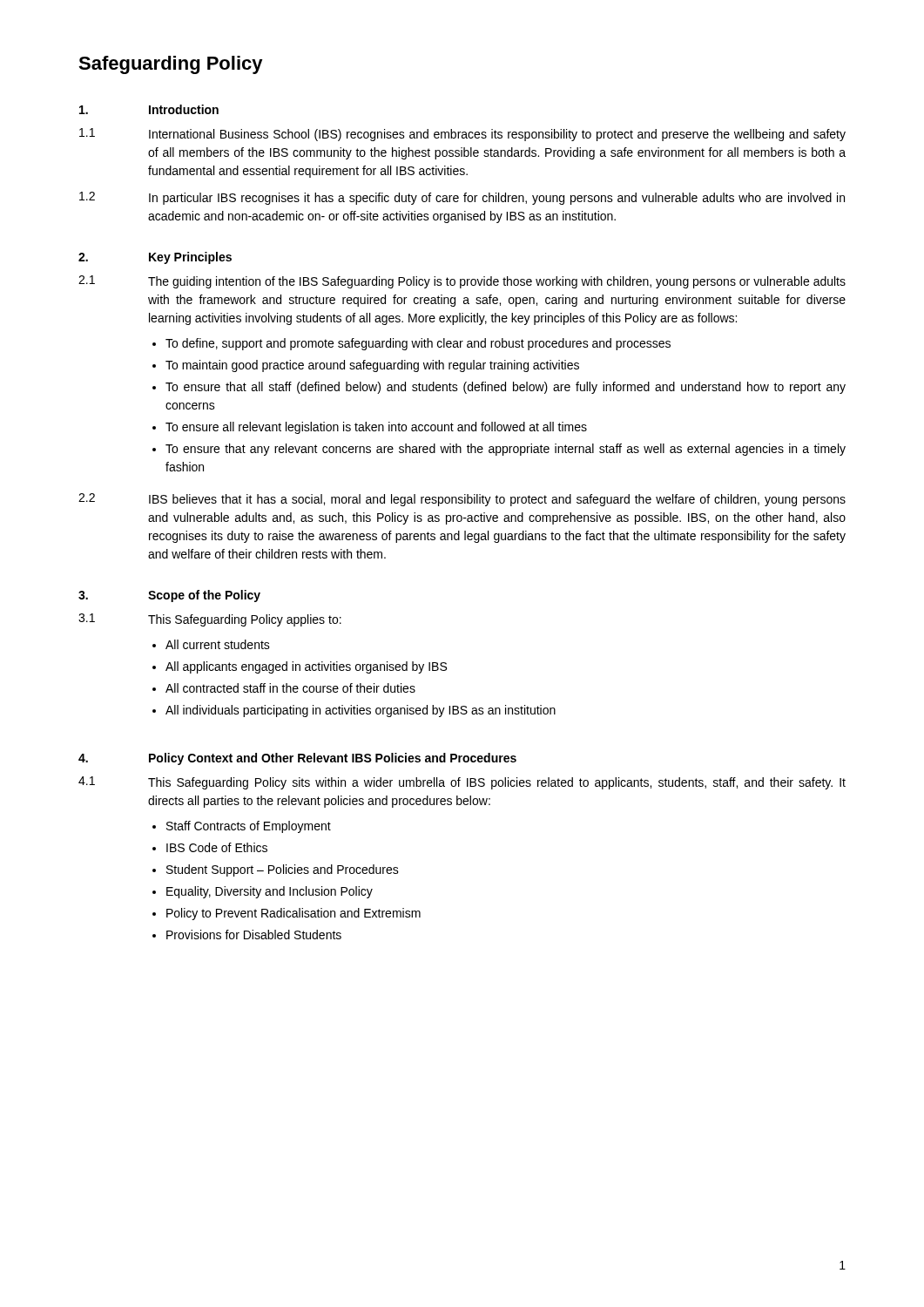Point to the element starting "Policy to Prevent Radicalisation and Extremism"
The image size is (924, 1307).
tap(293, 913)
